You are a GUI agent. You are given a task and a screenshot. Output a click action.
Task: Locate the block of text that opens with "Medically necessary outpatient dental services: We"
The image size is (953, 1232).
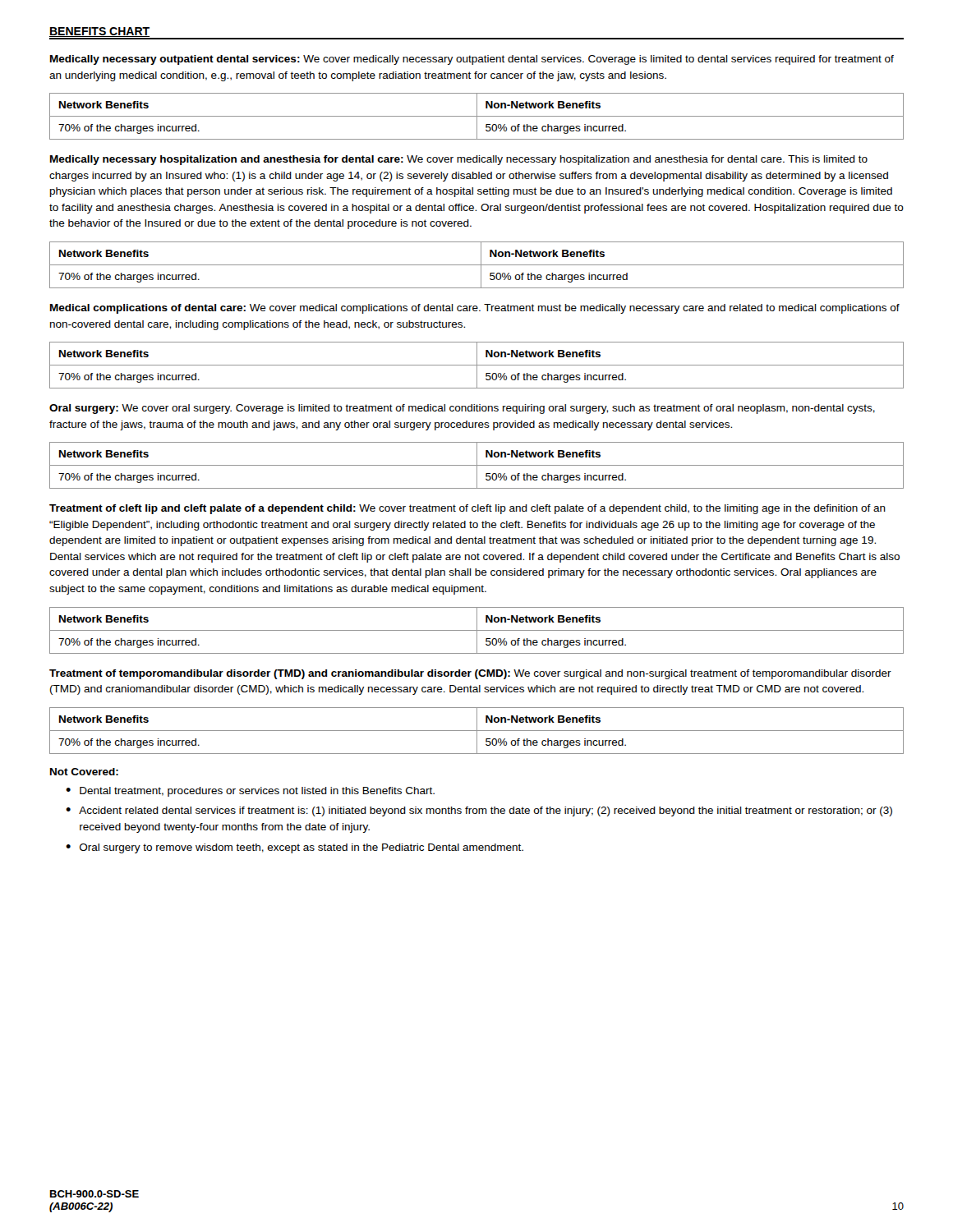471,67
